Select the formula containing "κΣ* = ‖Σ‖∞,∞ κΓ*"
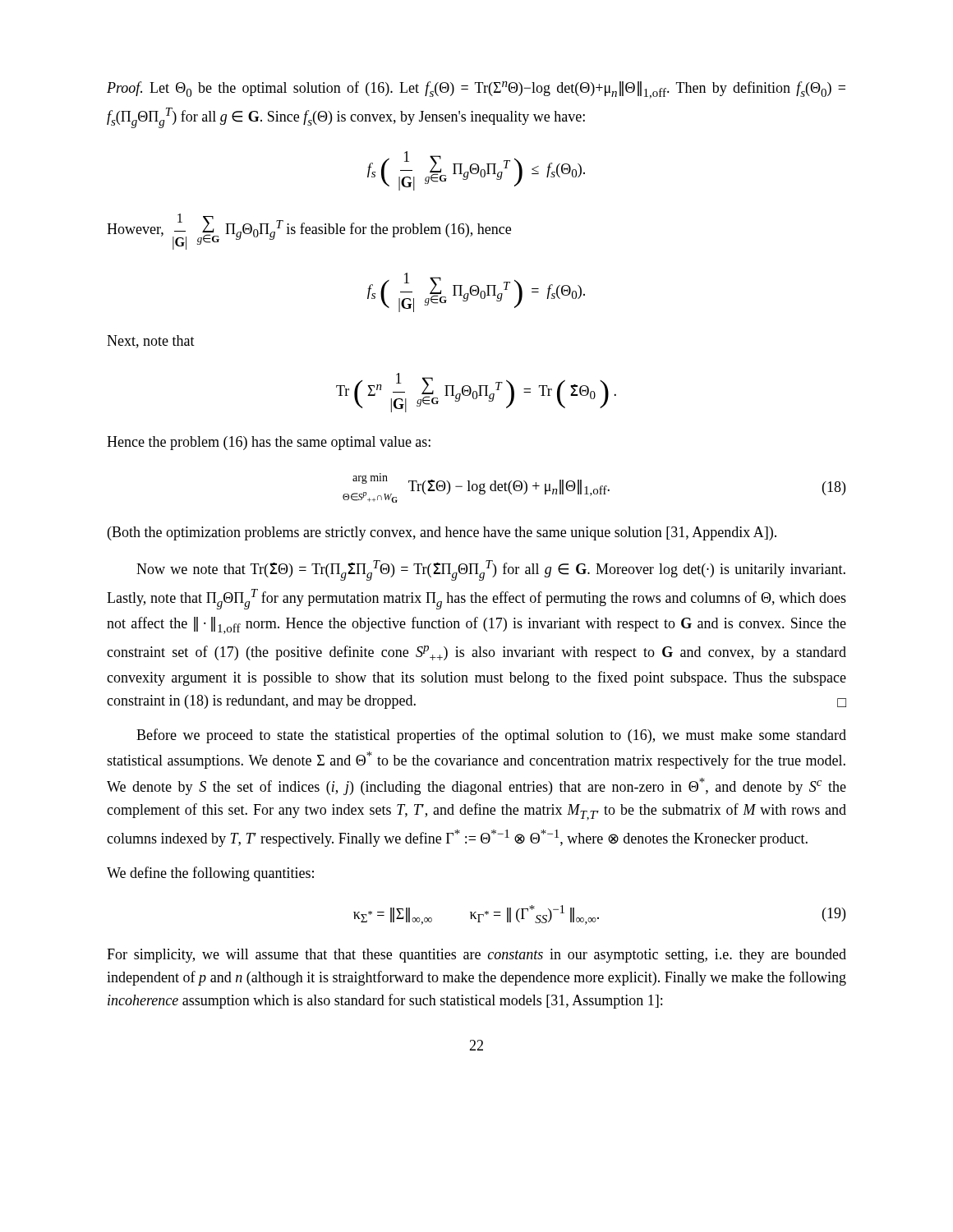 pyautogui.click(x=476, y=914)
